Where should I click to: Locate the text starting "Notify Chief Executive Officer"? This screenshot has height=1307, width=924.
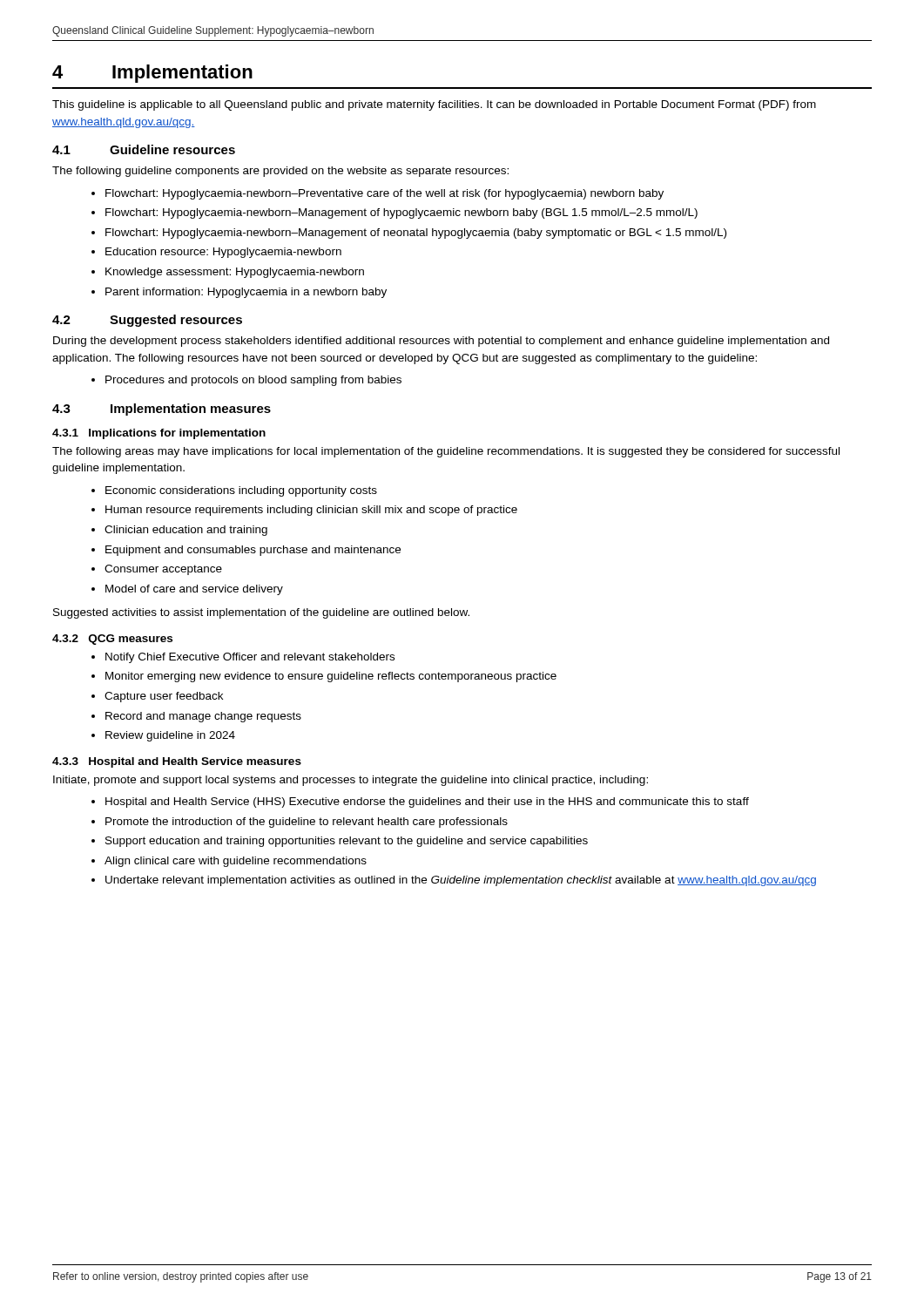(250, 656)
